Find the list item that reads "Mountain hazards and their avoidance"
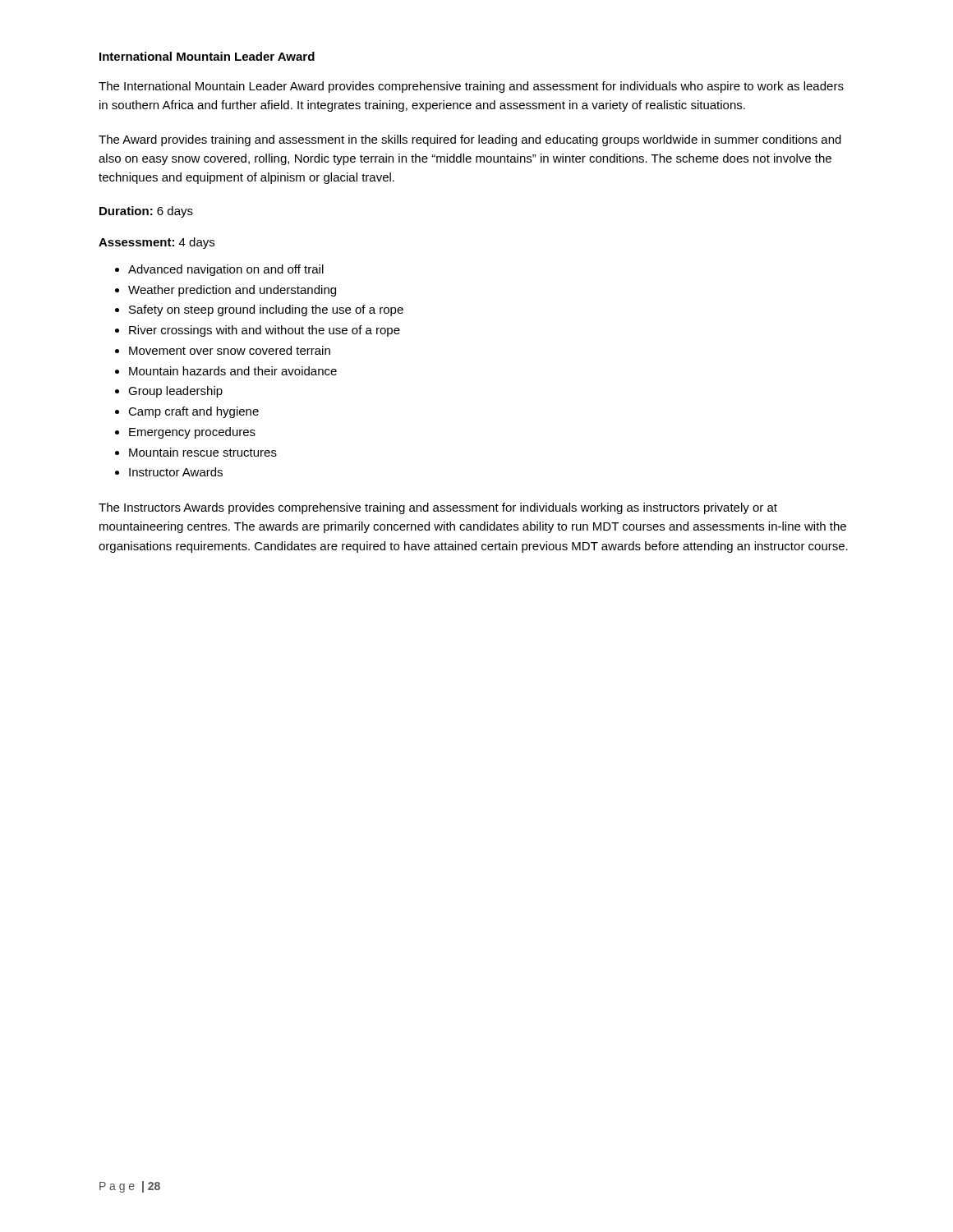Screen dimensions: 1232x953 tap(233, 370)
